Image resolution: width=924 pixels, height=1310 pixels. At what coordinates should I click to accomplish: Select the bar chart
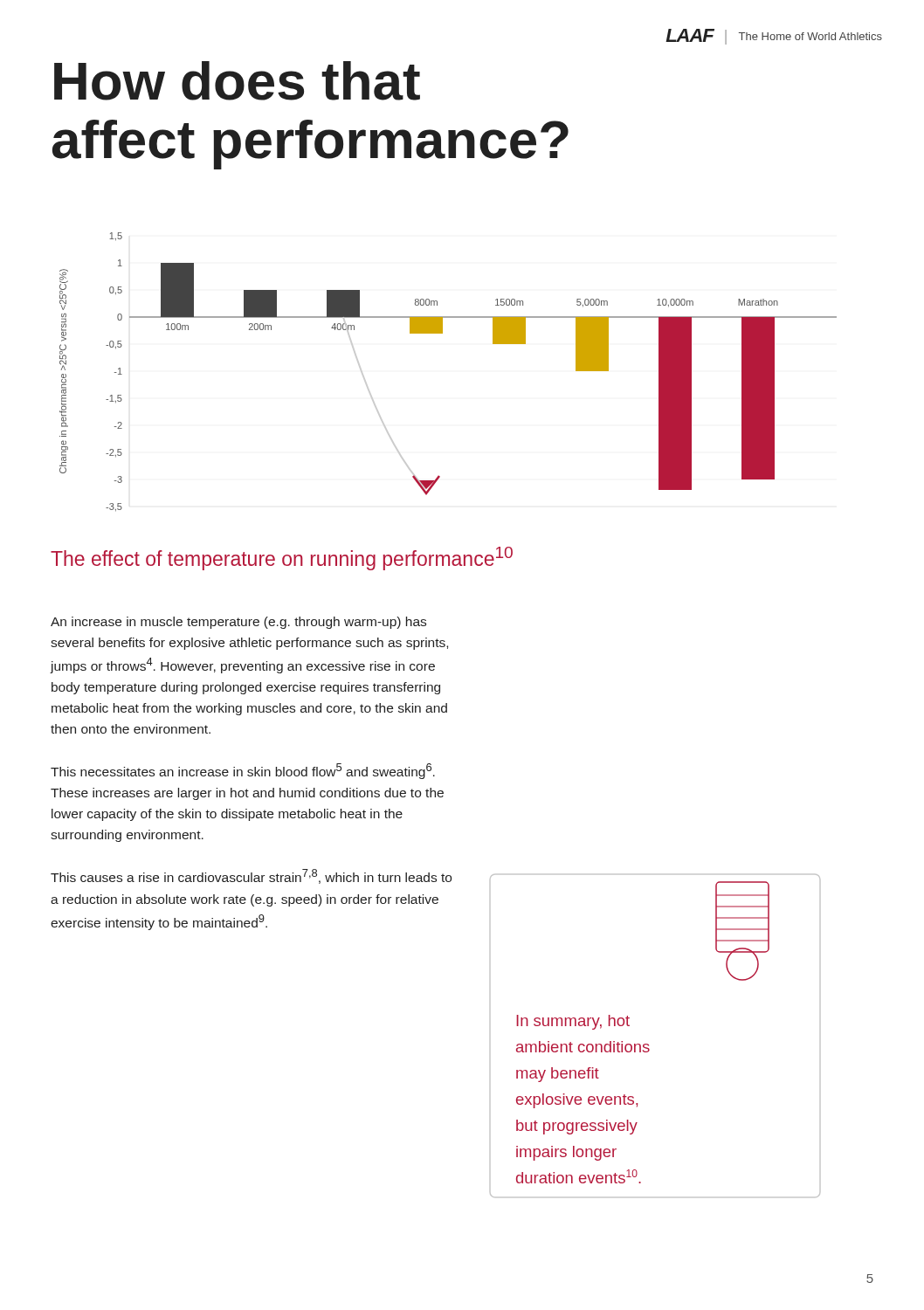click(x=452, y=371)
